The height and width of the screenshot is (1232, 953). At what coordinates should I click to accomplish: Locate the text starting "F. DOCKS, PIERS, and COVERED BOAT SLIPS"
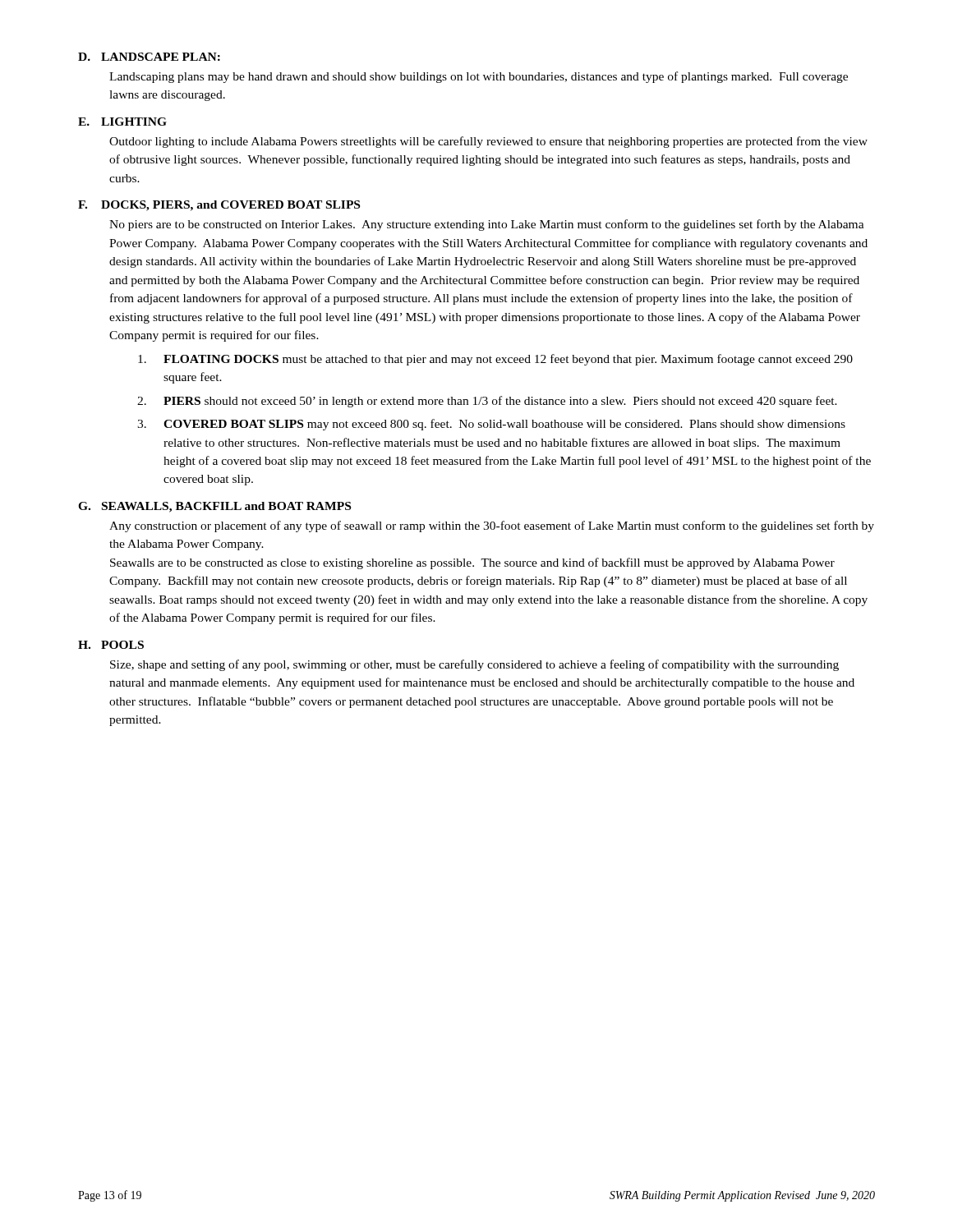tap(219, 205)
